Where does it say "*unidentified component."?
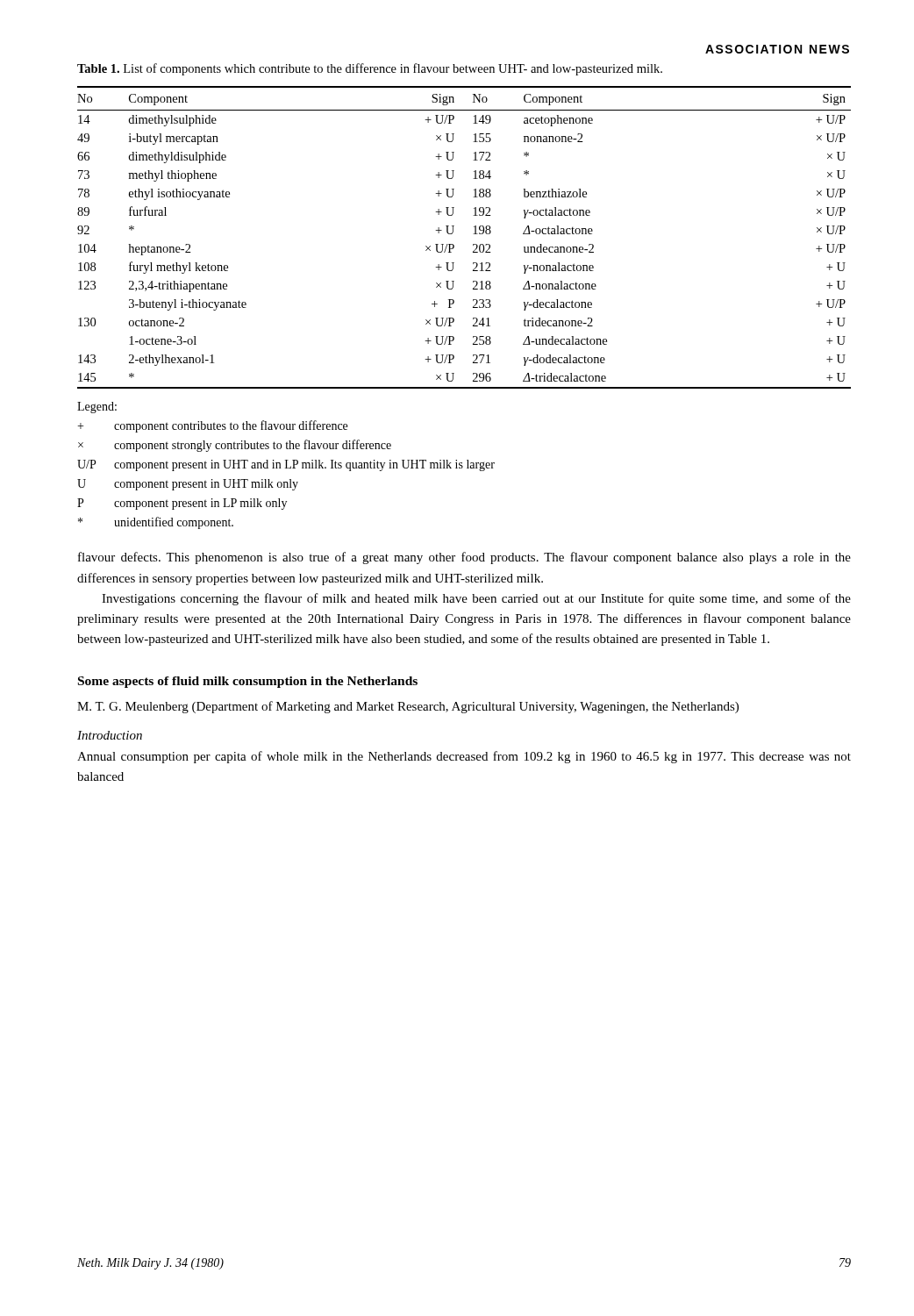 tap(156, 523)
